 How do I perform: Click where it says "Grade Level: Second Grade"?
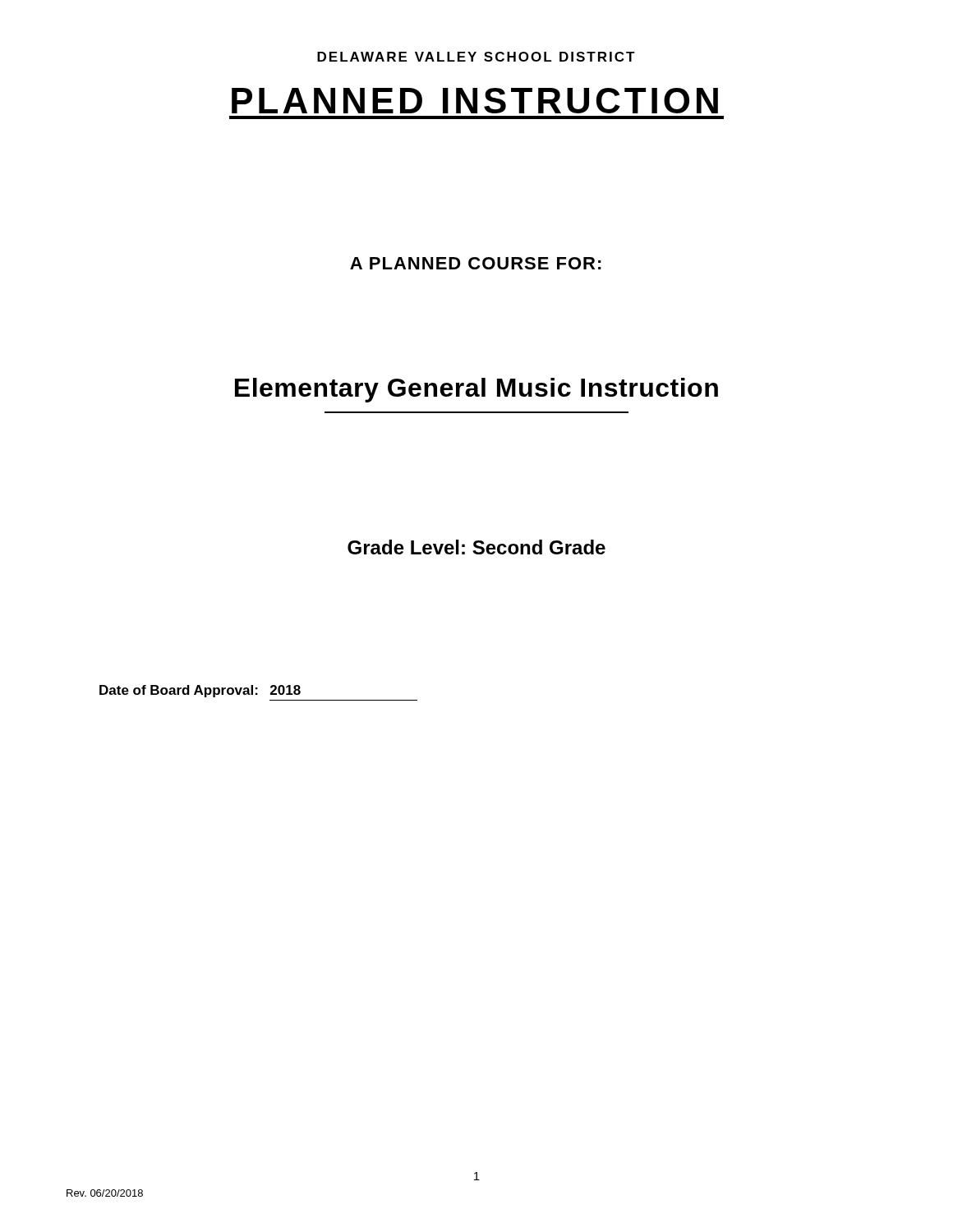[x=476, y=547]
